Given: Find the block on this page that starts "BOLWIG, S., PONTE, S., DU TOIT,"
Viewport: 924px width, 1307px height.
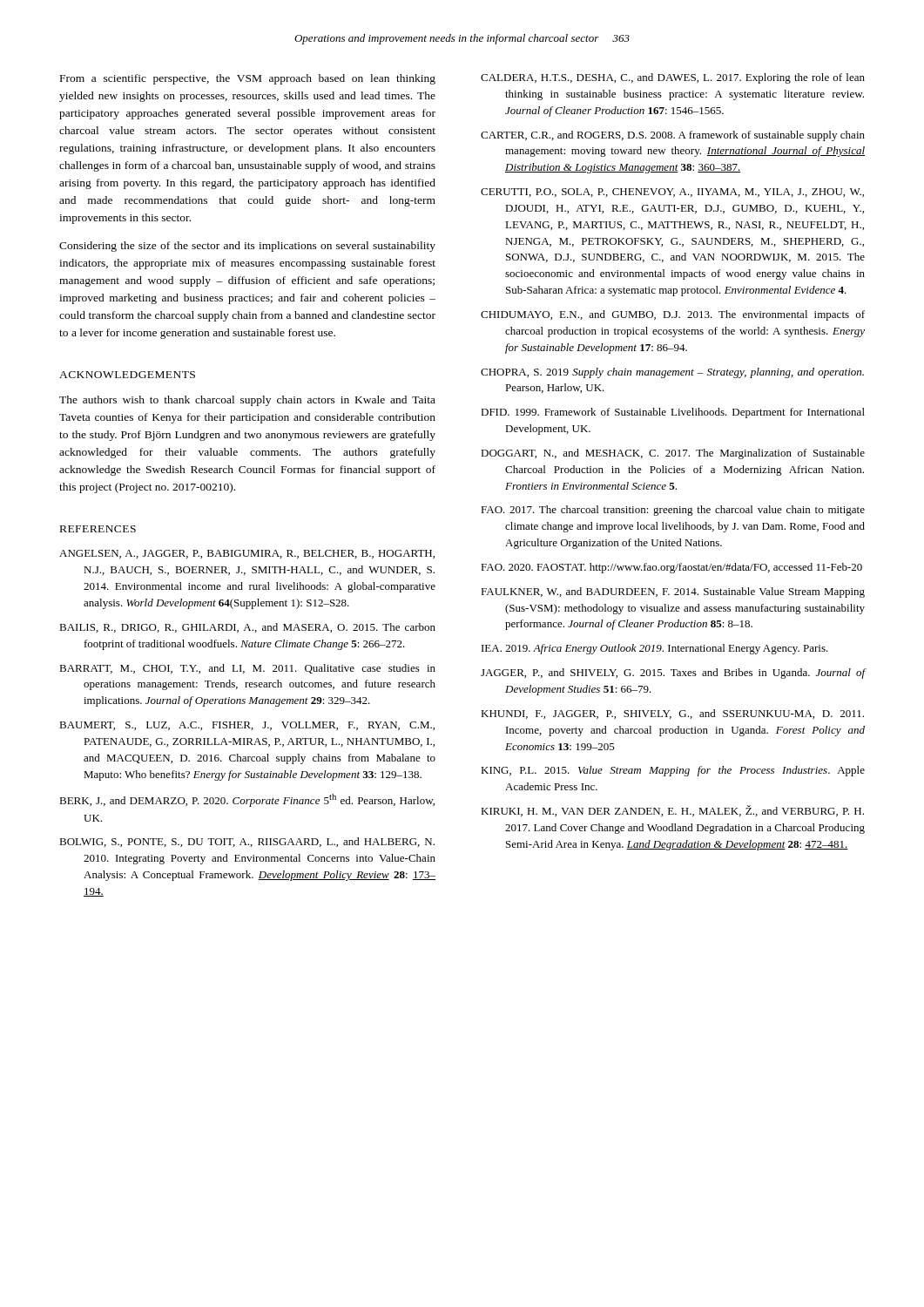Looking at the screenshot, I should point(247,866).
